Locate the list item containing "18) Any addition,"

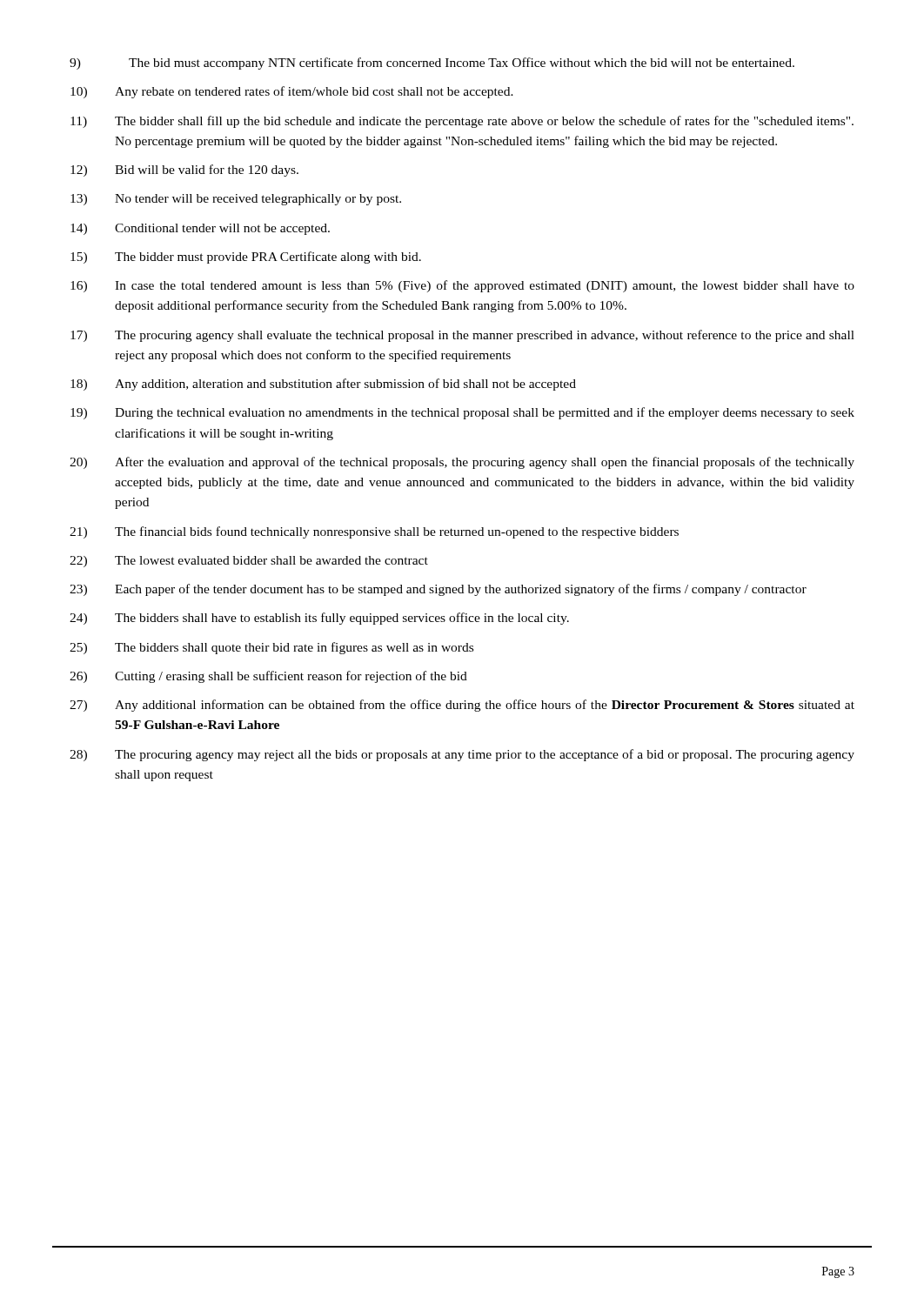tap(462, 383)
